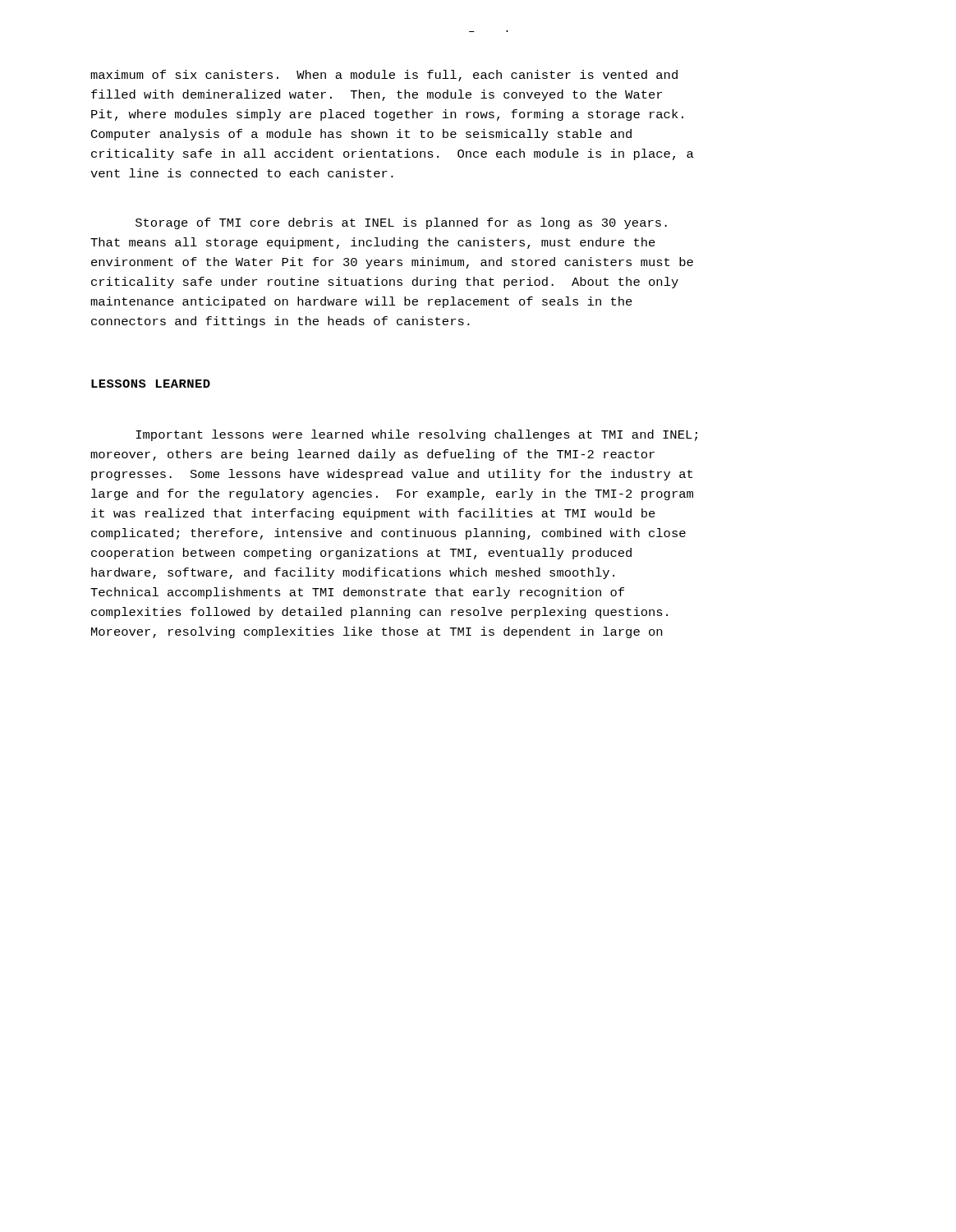
Task: Locate the section header that reads "LESSONS LEARNED"
Action: coord(151,385)
